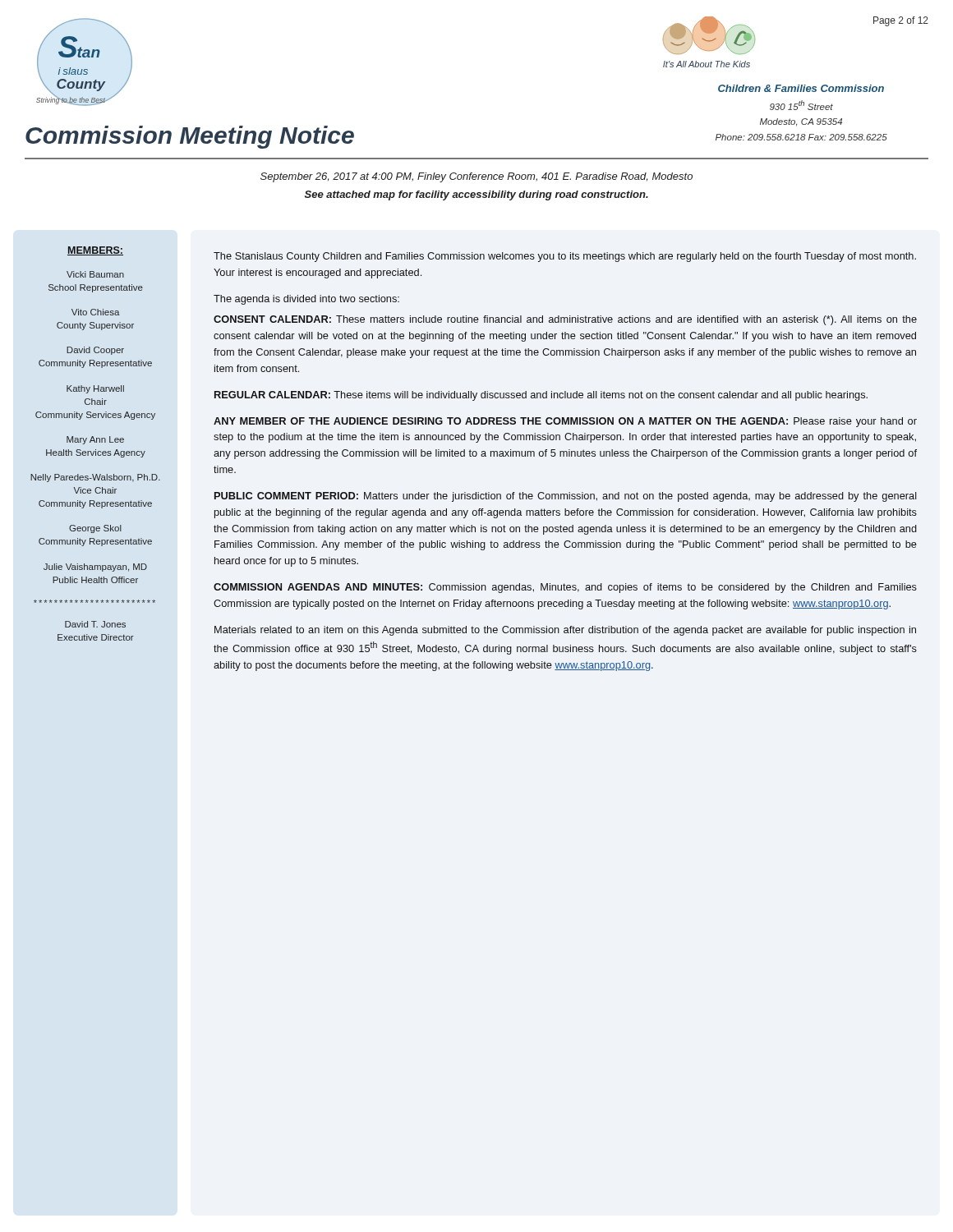Viewport: 953px width, 1232px height.
Task: Where does it say "Commission Meeting Notice"?
Action: 190,135
